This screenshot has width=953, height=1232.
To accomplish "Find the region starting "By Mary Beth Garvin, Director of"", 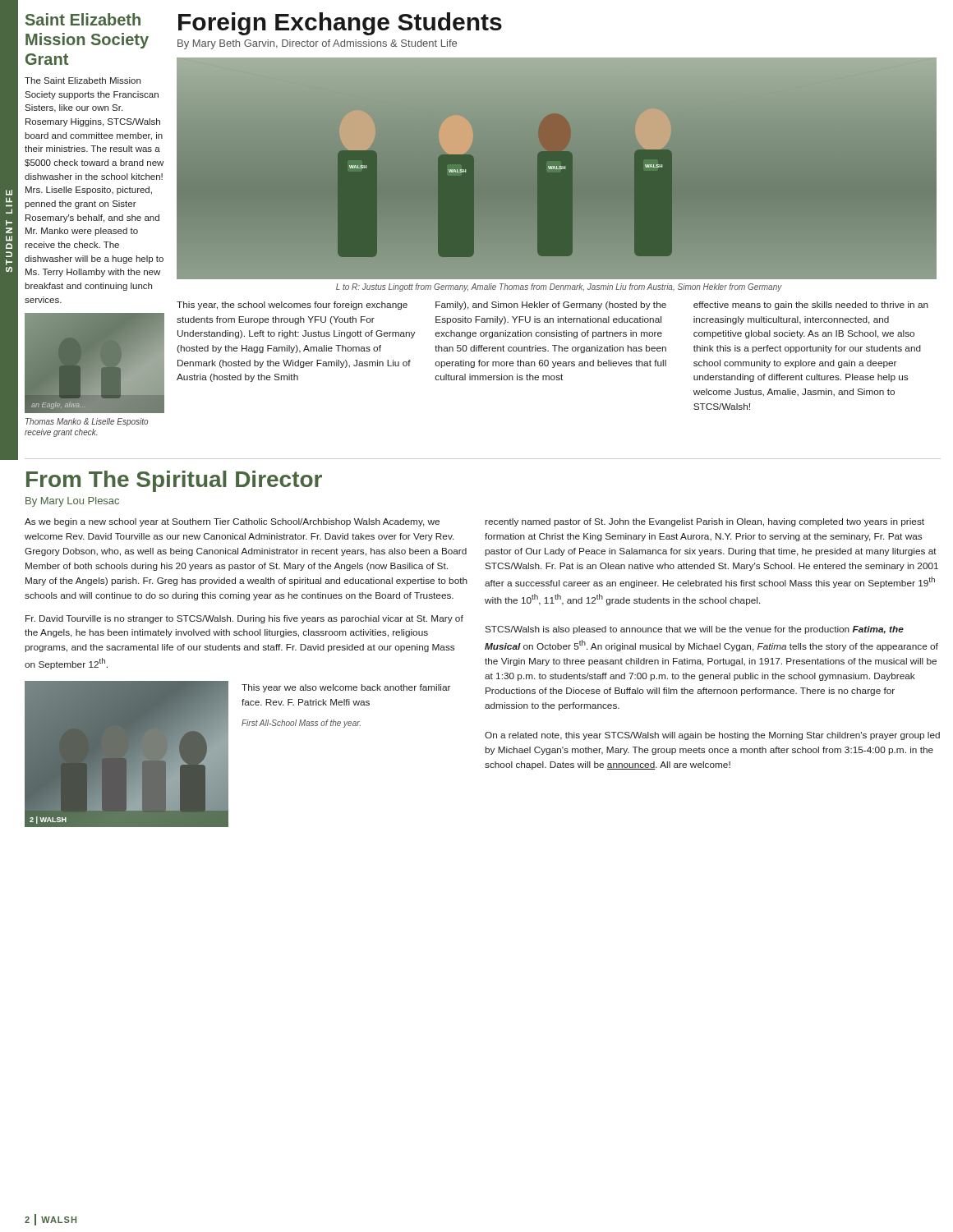I will pos(317,43).
